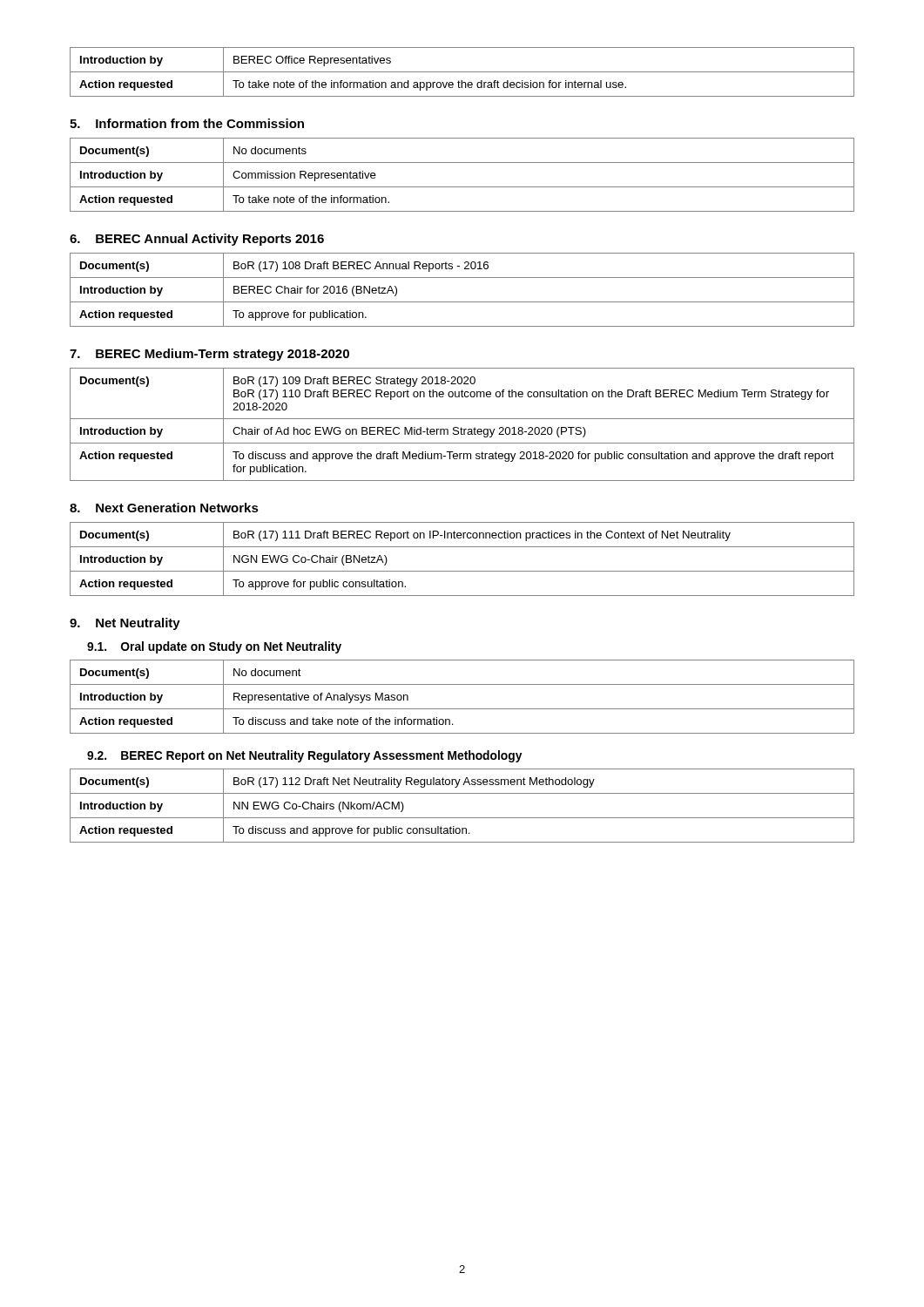Point to the section header beginning "6. BEREC Annual Activity Reports"
This screenshot has height=1307, width=924.
click(197, 238)
